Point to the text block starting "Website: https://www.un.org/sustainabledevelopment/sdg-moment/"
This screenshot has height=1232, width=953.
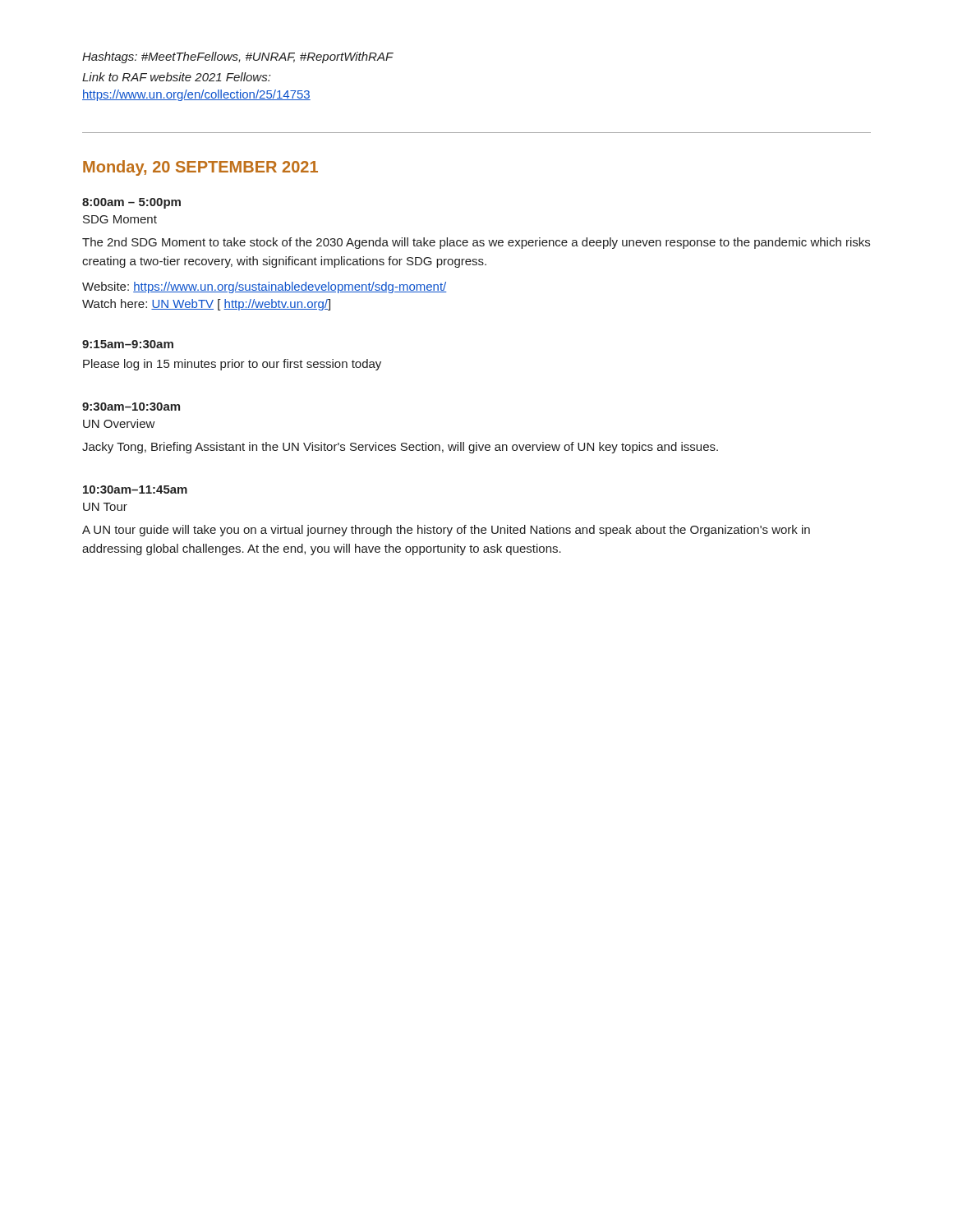click(264, 286)
